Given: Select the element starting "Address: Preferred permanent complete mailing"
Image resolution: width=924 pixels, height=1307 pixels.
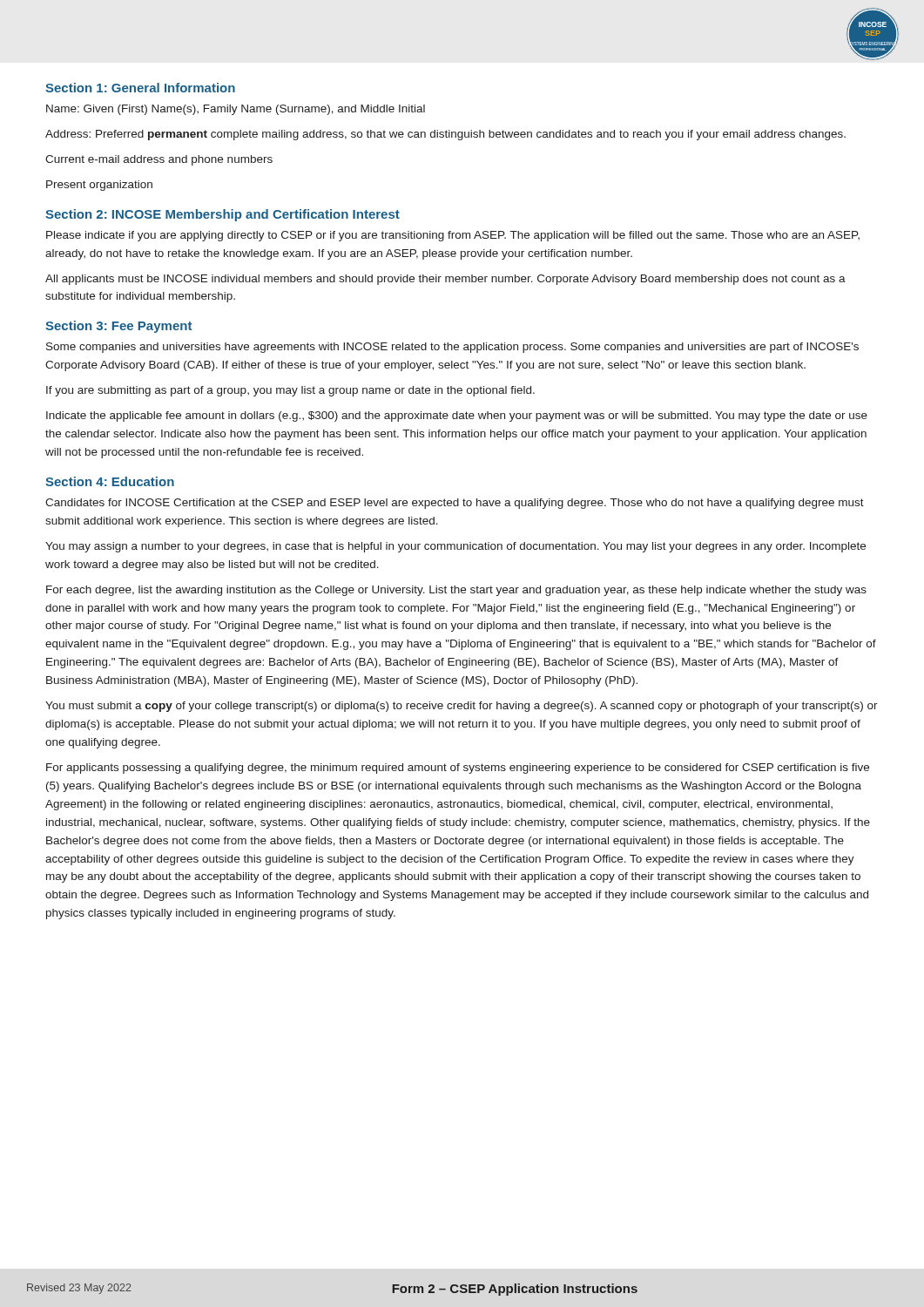Looking at the screenshot, I should pos(446,134).
